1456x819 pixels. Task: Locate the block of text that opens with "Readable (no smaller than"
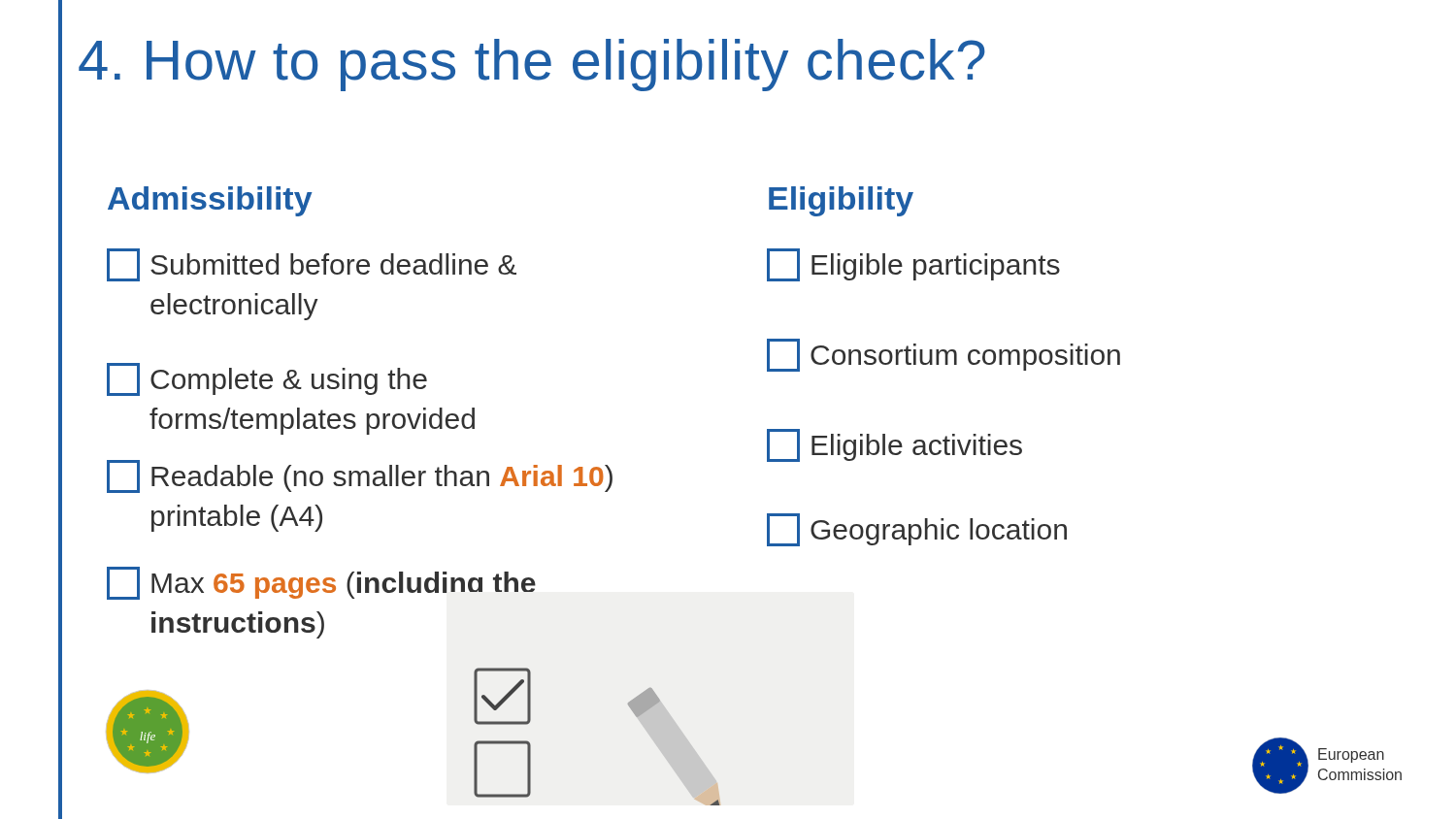(x=360, y=496)
